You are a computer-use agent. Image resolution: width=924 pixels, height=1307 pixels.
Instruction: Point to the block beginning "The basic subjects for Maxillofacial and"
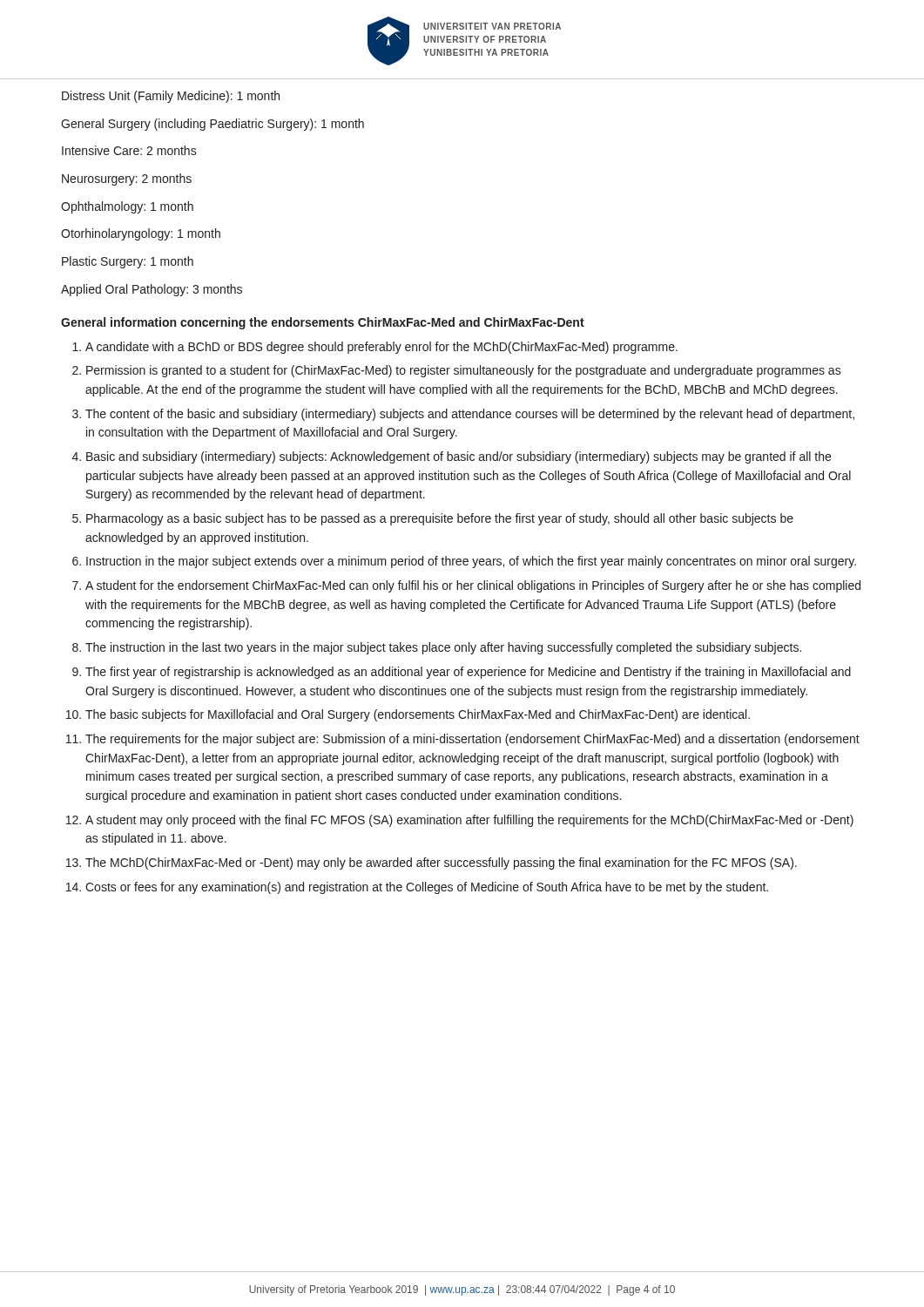coord(418,715)
